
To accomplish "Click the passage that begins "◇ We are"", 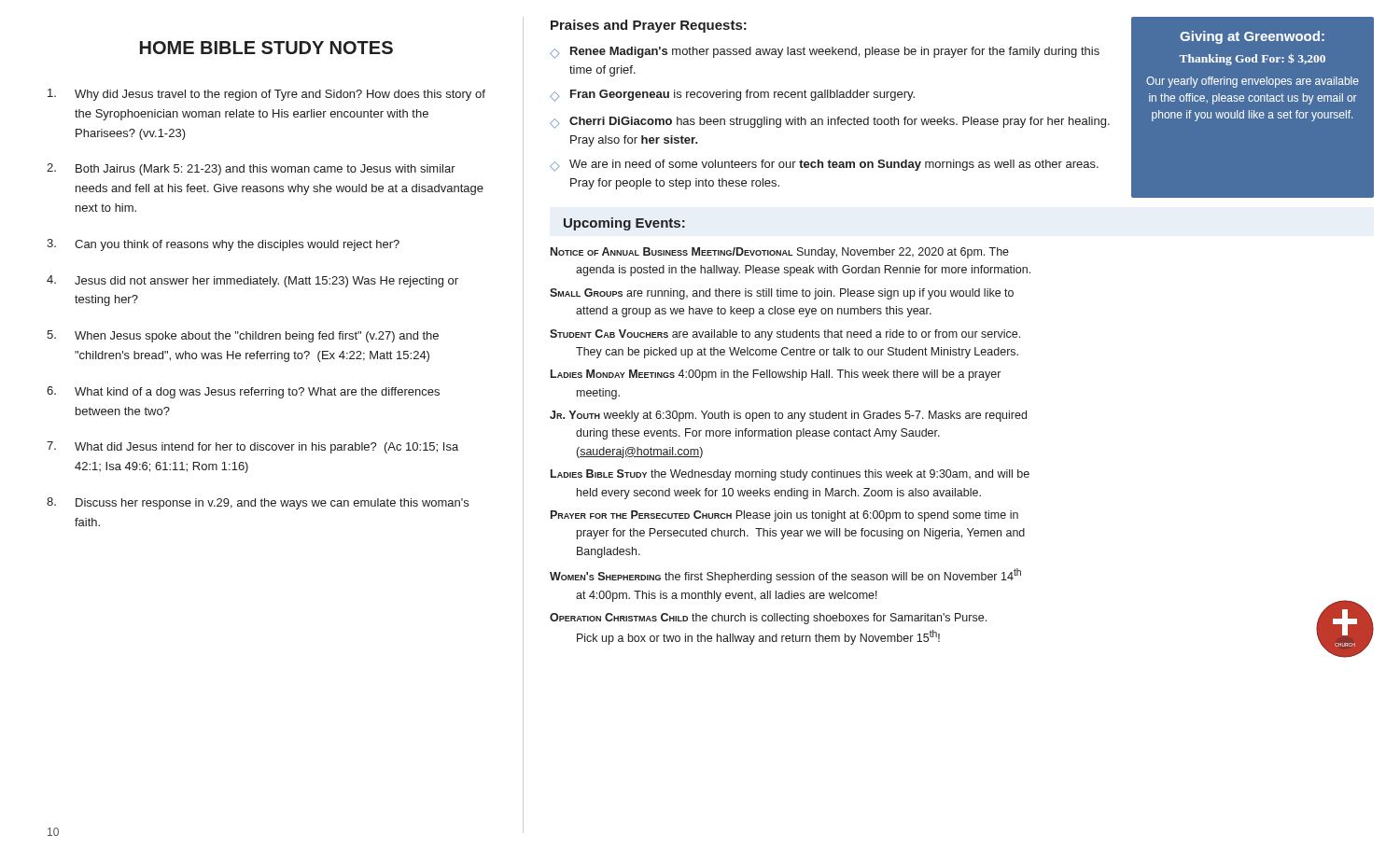I will click(x=832, y=173).
